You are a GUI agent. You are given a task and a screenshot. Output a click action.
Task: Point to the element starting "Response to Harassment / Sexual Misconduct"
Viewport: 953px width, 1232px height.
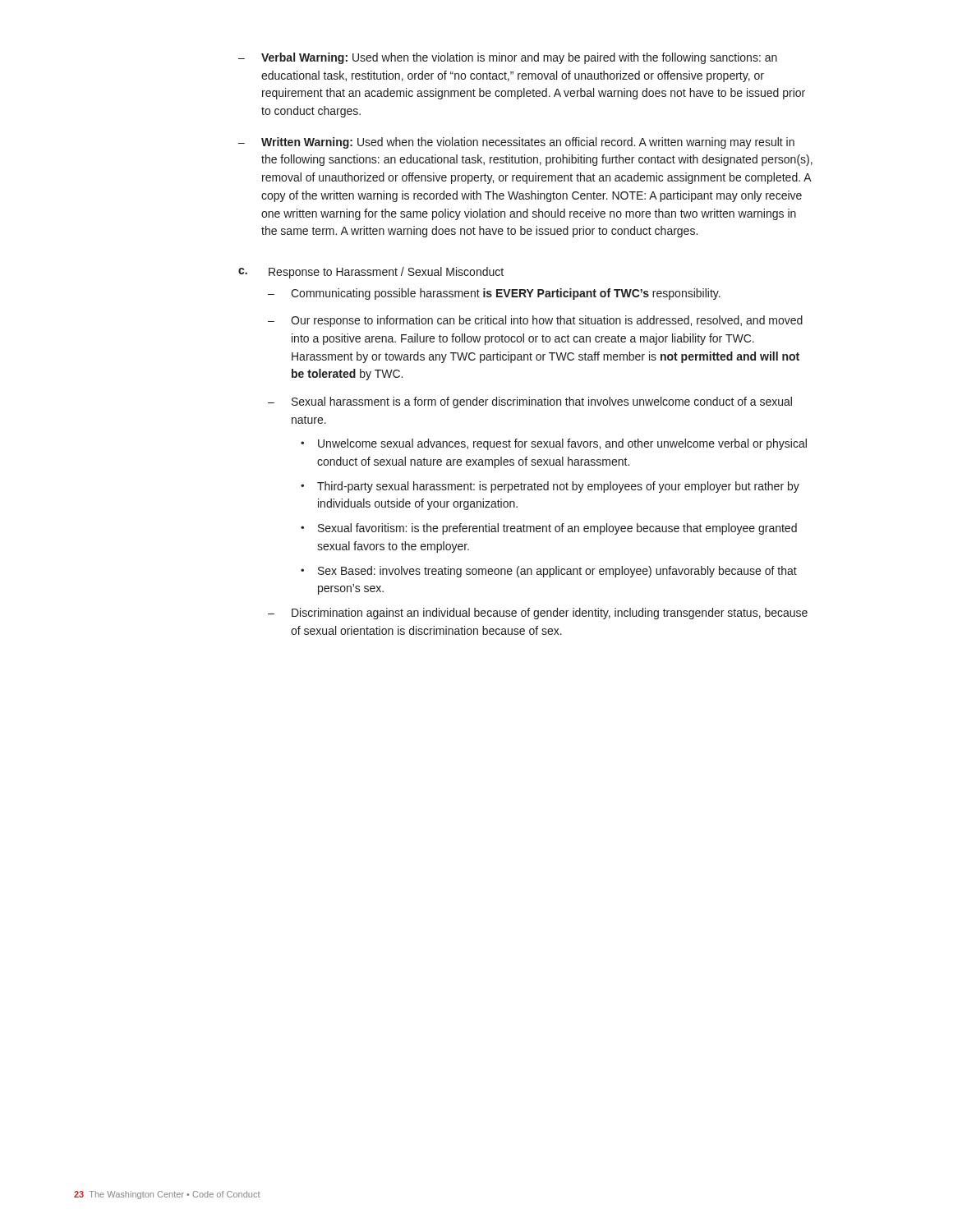386,272
